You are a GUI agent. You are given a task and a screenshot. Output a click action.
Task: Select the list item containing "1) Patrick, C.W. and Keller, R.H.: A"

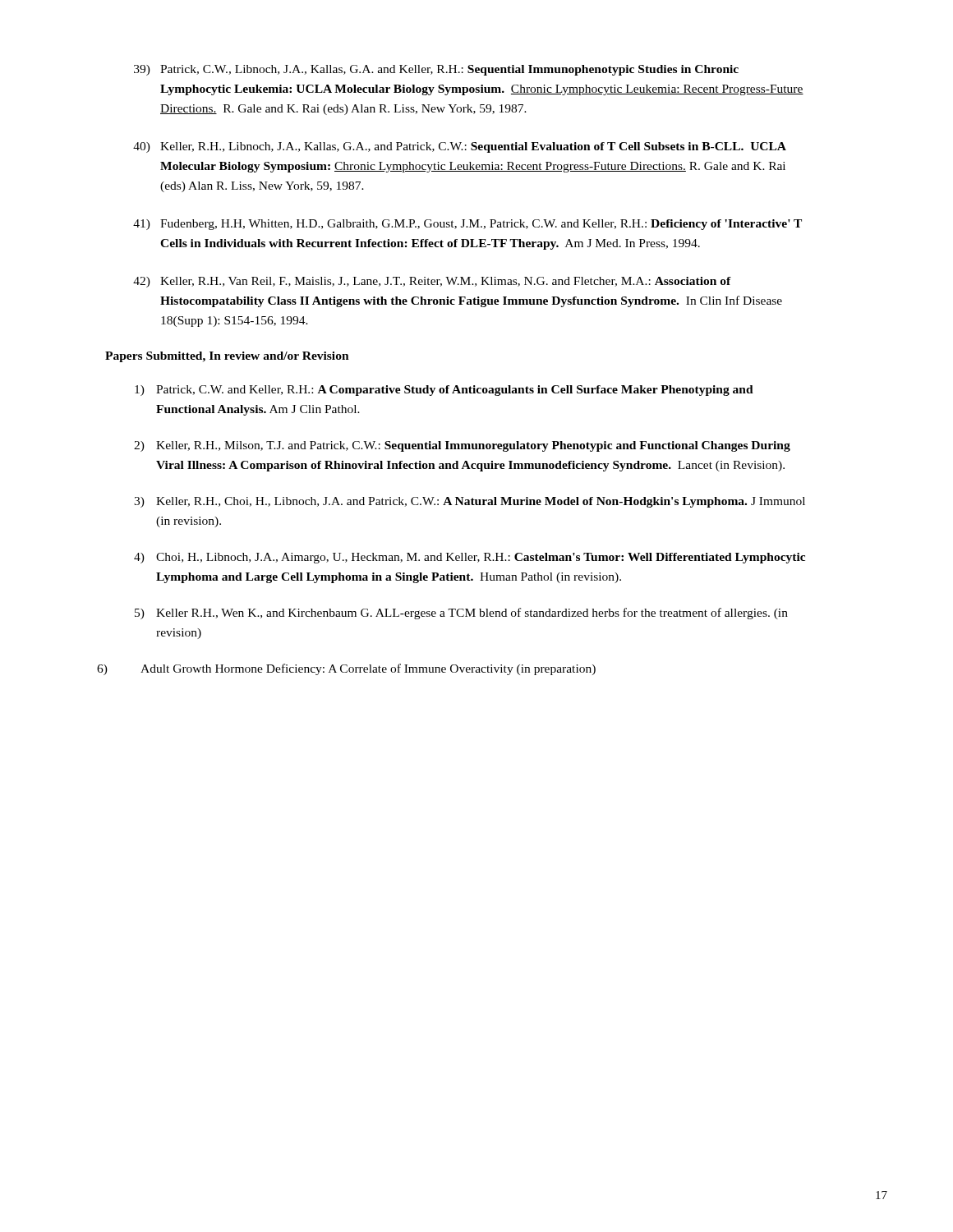point(458,399)
